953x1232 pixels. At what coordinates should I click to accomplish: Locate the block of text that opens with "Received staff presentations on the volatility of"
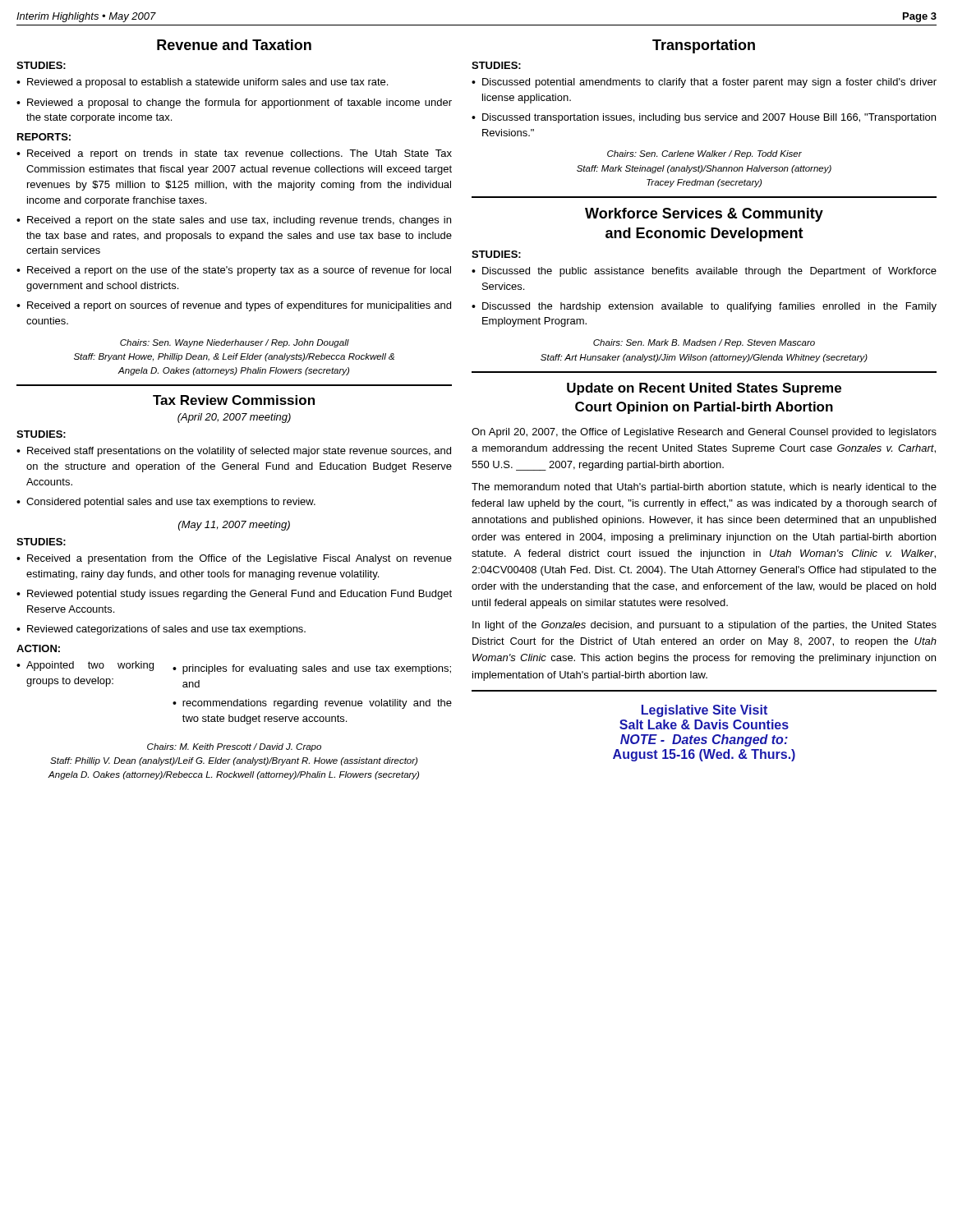point(239,466)
